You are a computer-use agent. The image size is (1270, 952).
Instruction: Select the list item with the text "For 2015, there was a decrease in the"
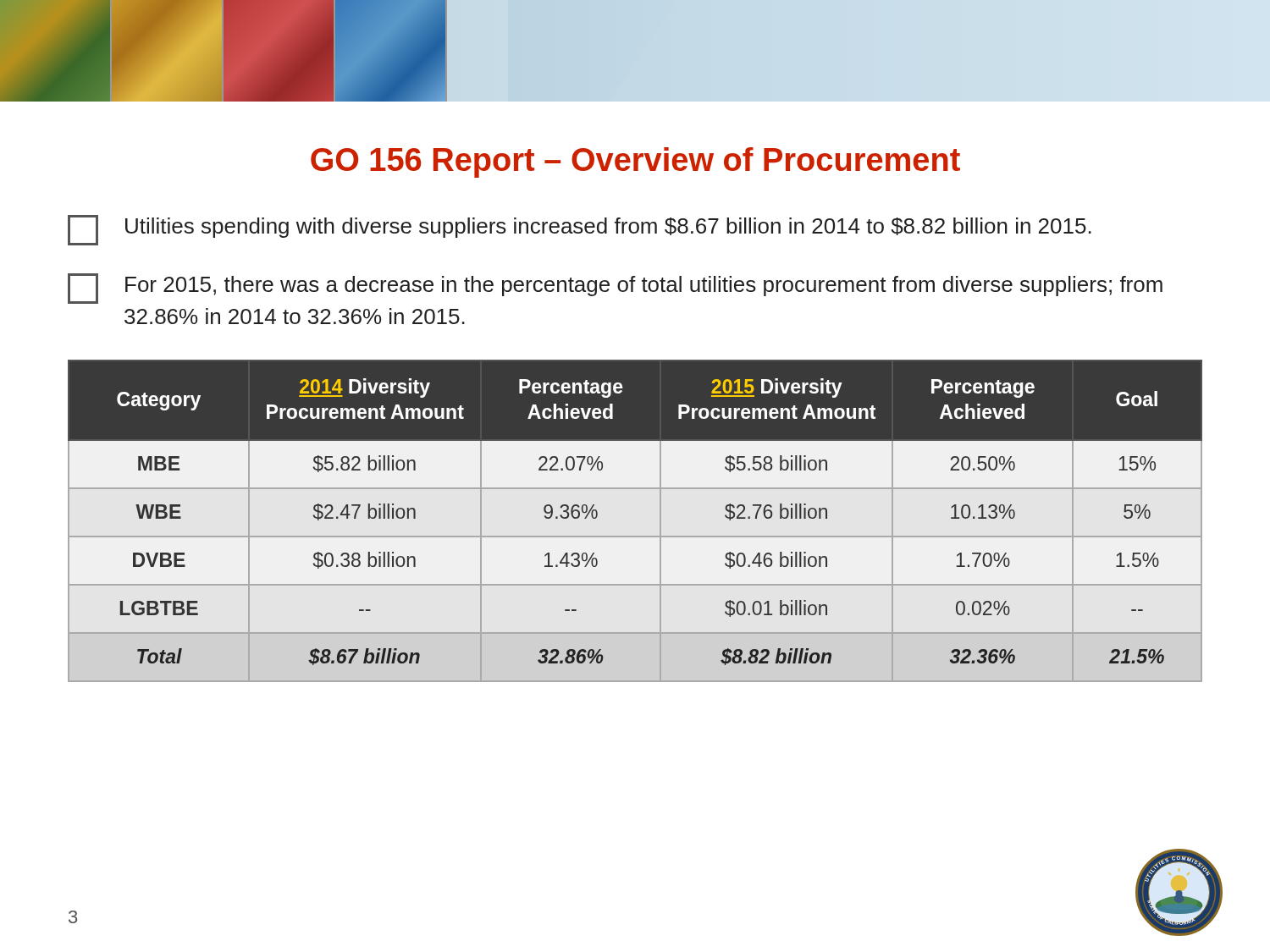pos(635,301)
